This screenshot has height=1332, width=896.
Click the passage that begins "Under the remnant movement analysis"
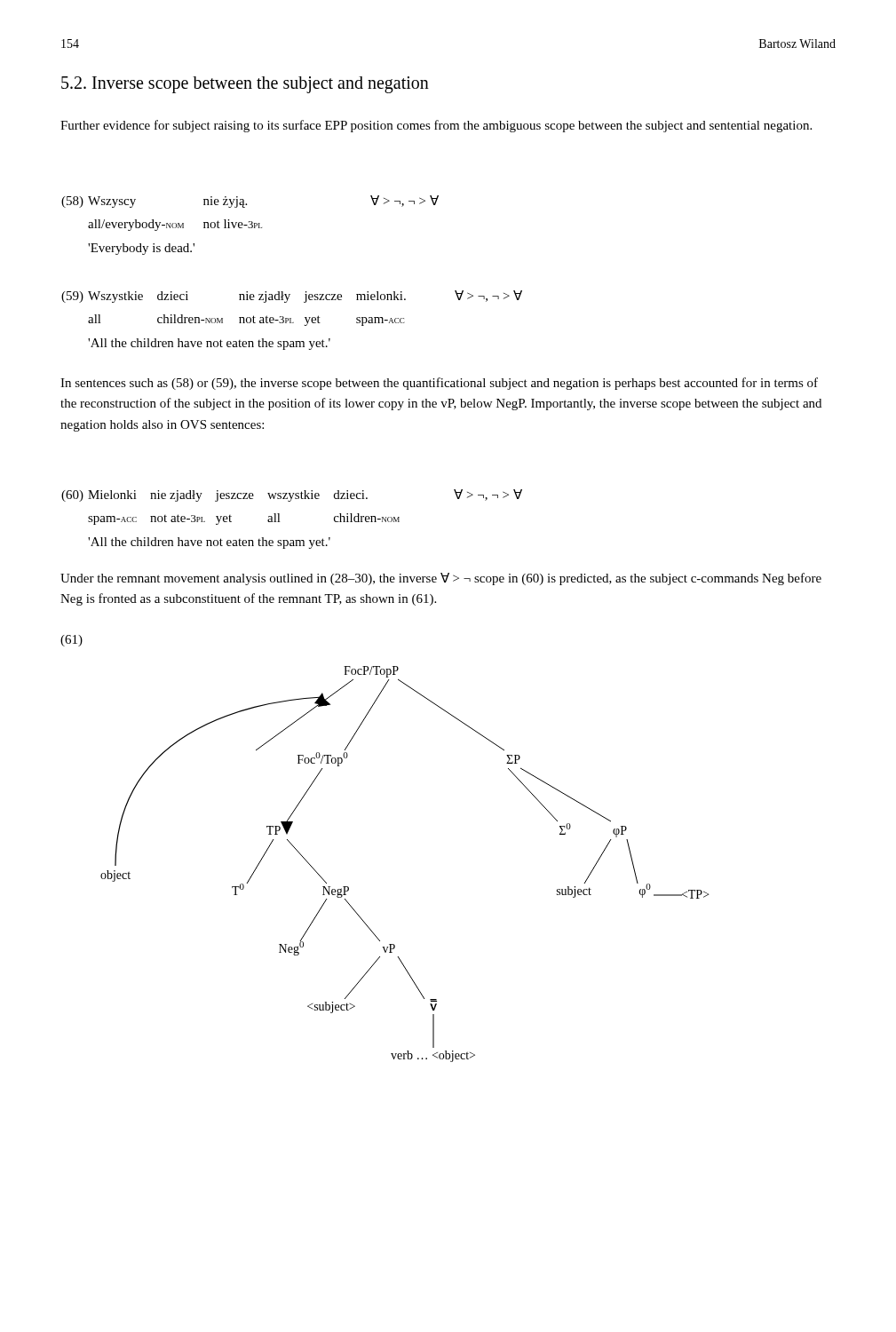[441, 588]
